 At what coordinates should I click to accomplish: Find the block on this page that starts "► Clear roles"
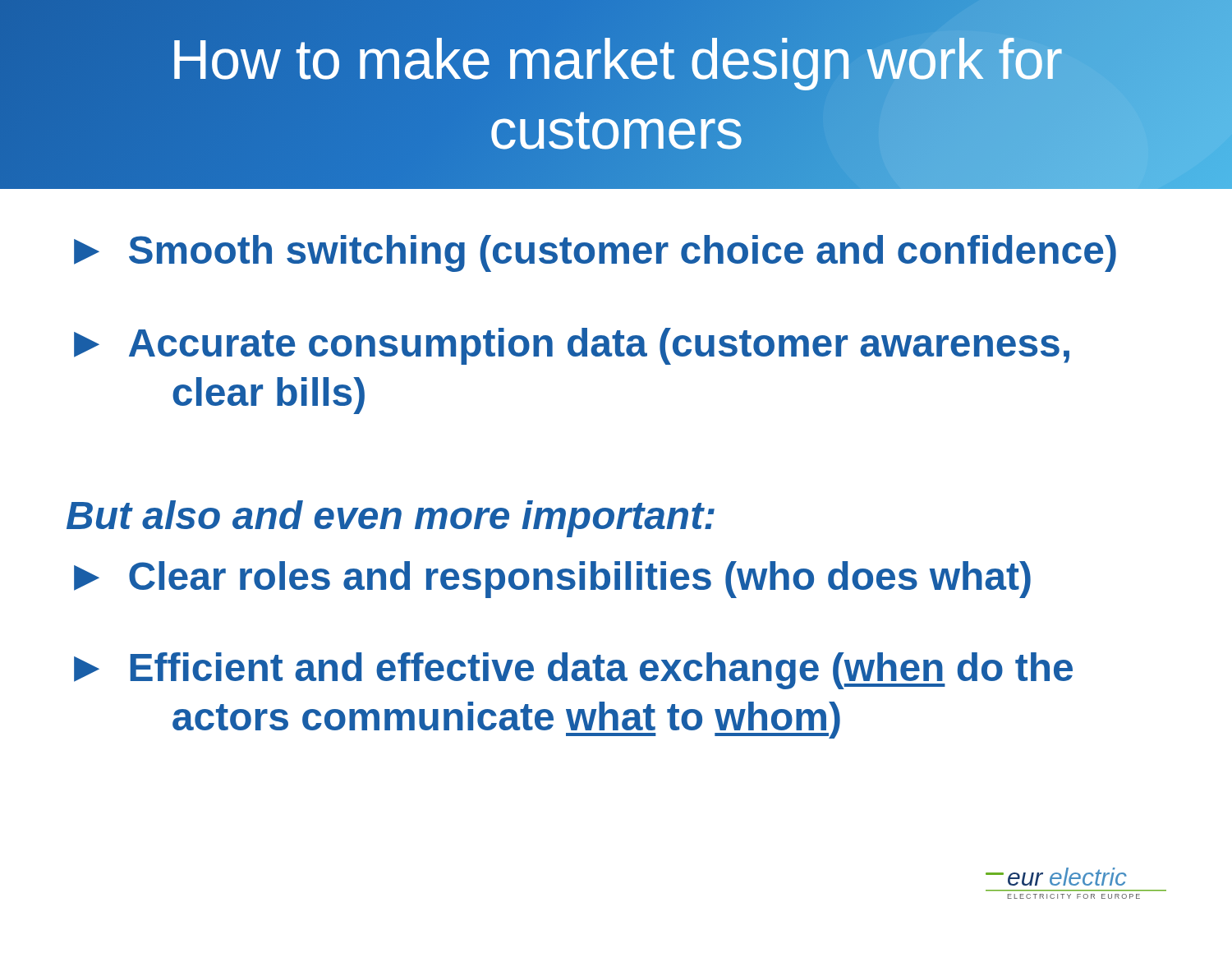pyautogui.click(x=616, y=577)
